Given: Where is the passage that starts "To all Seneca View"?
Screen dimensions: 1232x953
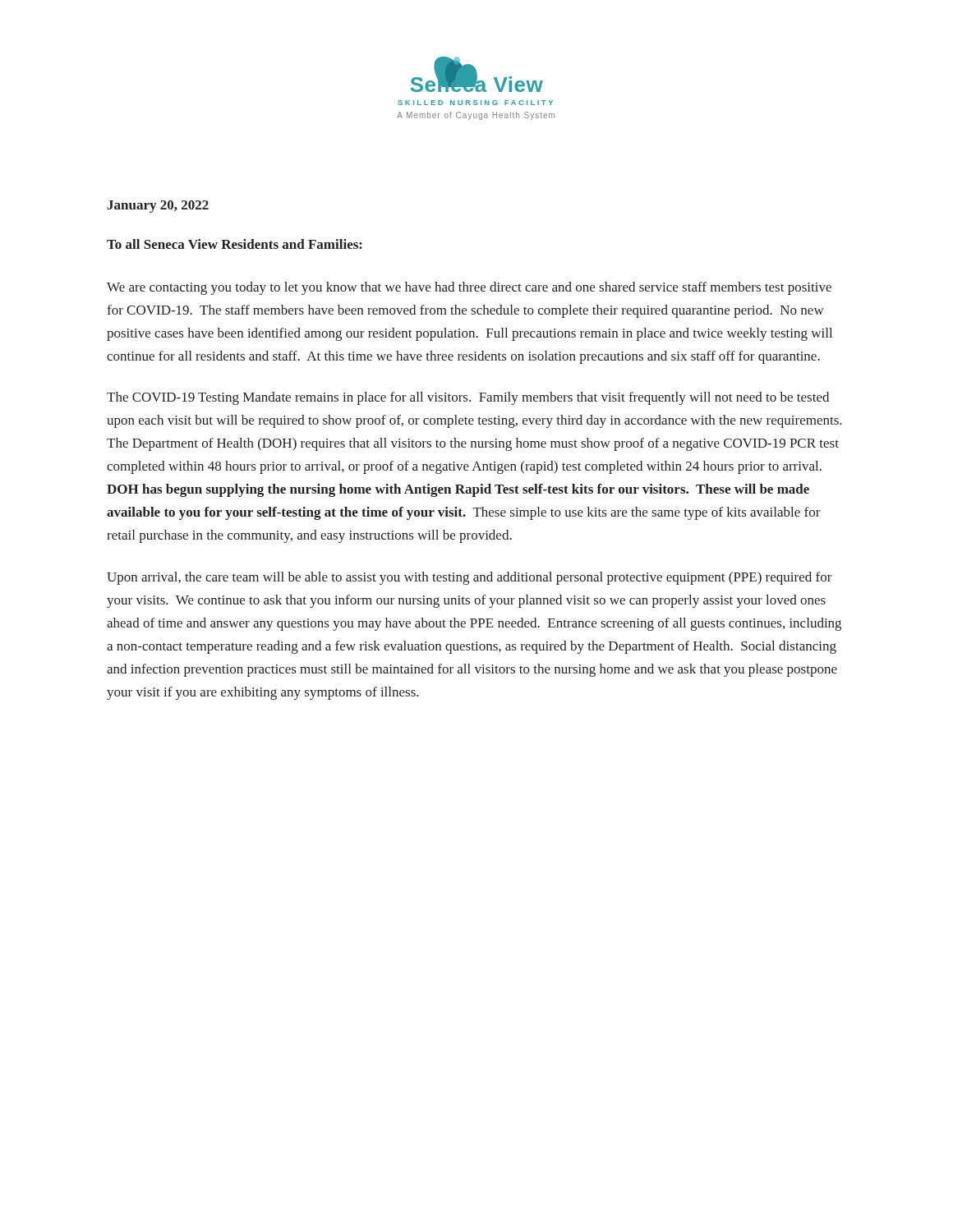Looking at the screenshot, I should (235, 244).
